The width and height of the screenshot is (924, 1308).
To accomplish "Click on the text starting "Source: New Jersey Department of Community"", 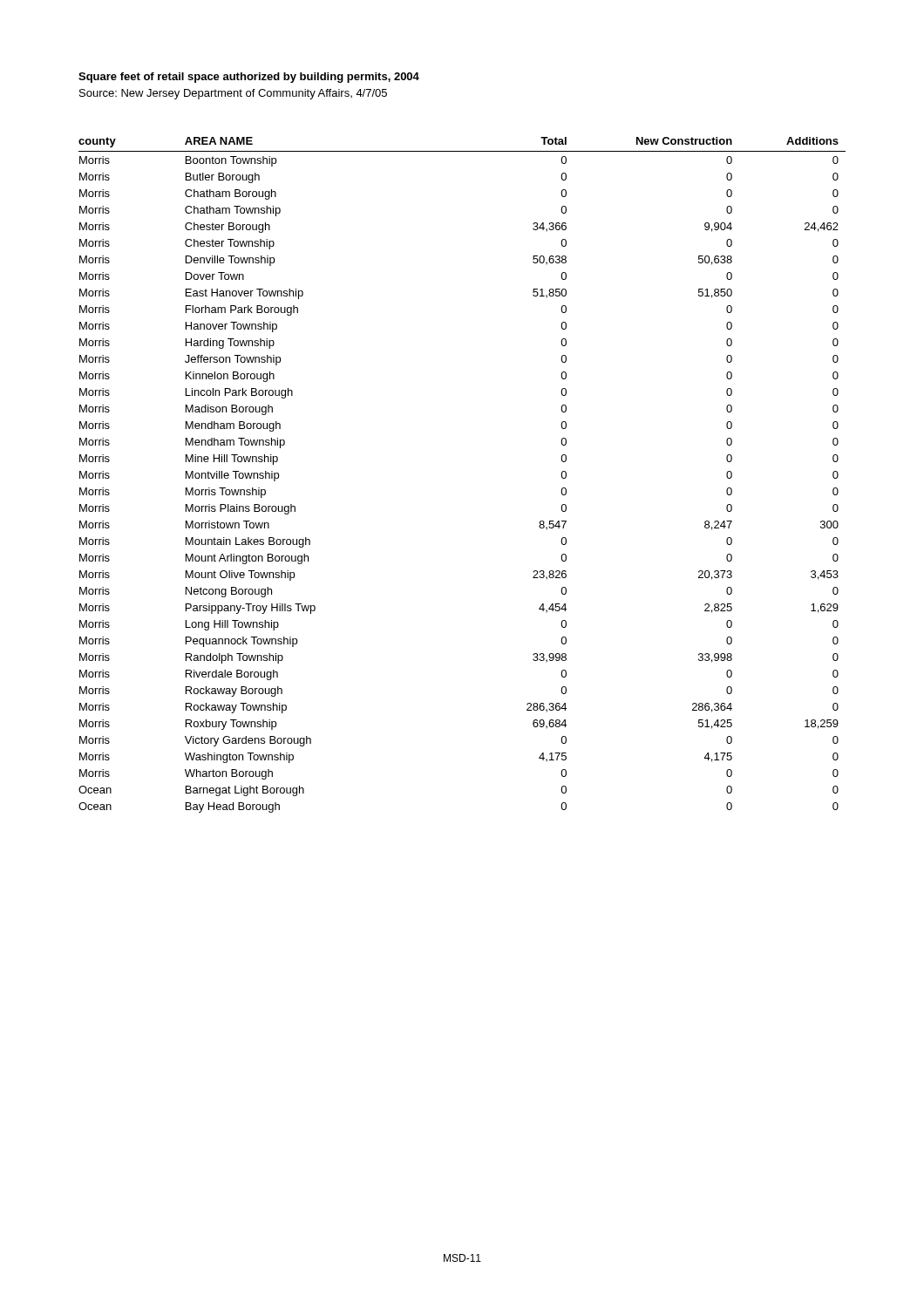I will (x=233, y=93).
